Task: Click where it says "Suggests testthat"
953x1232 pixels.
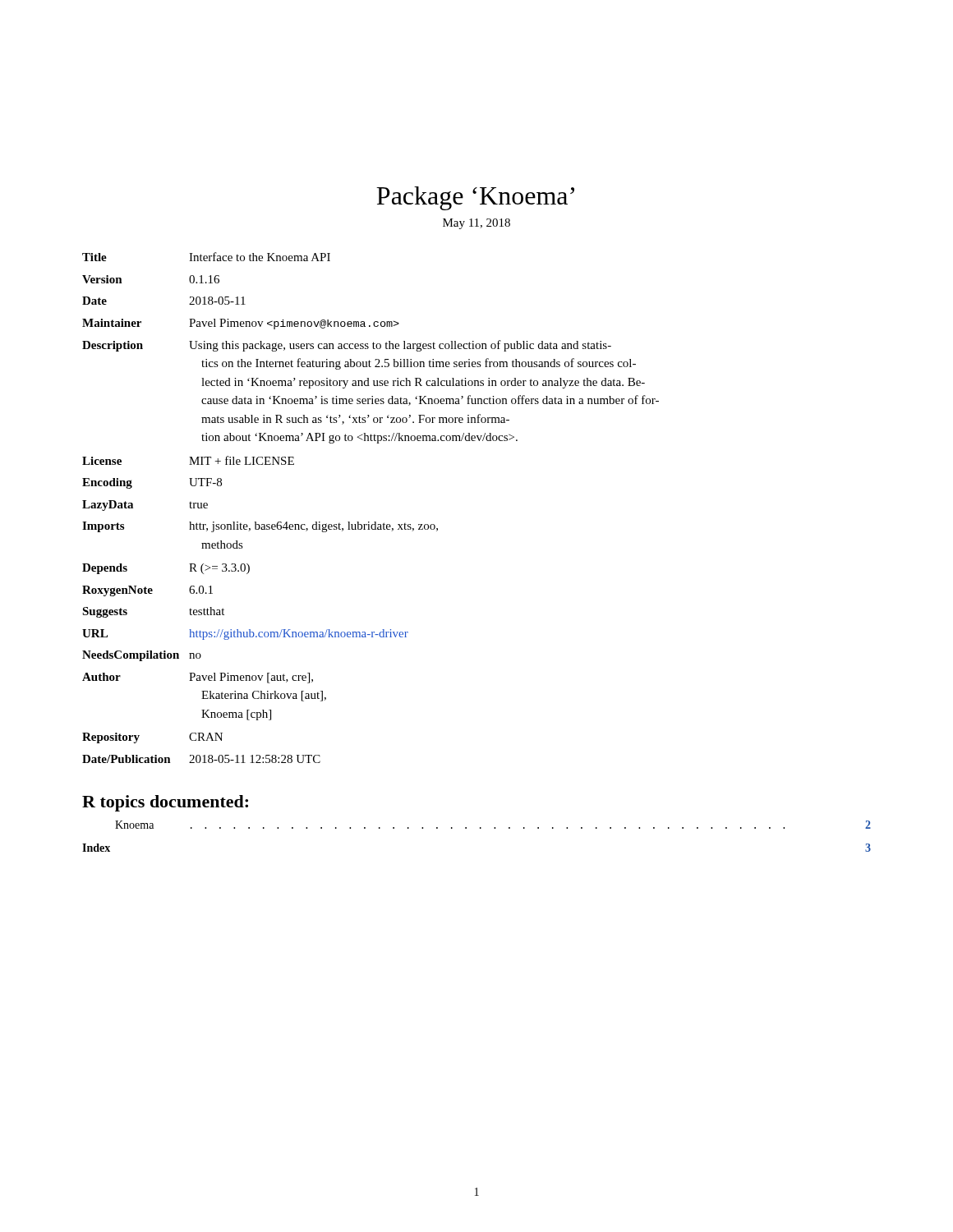Action: click(111, 612)
